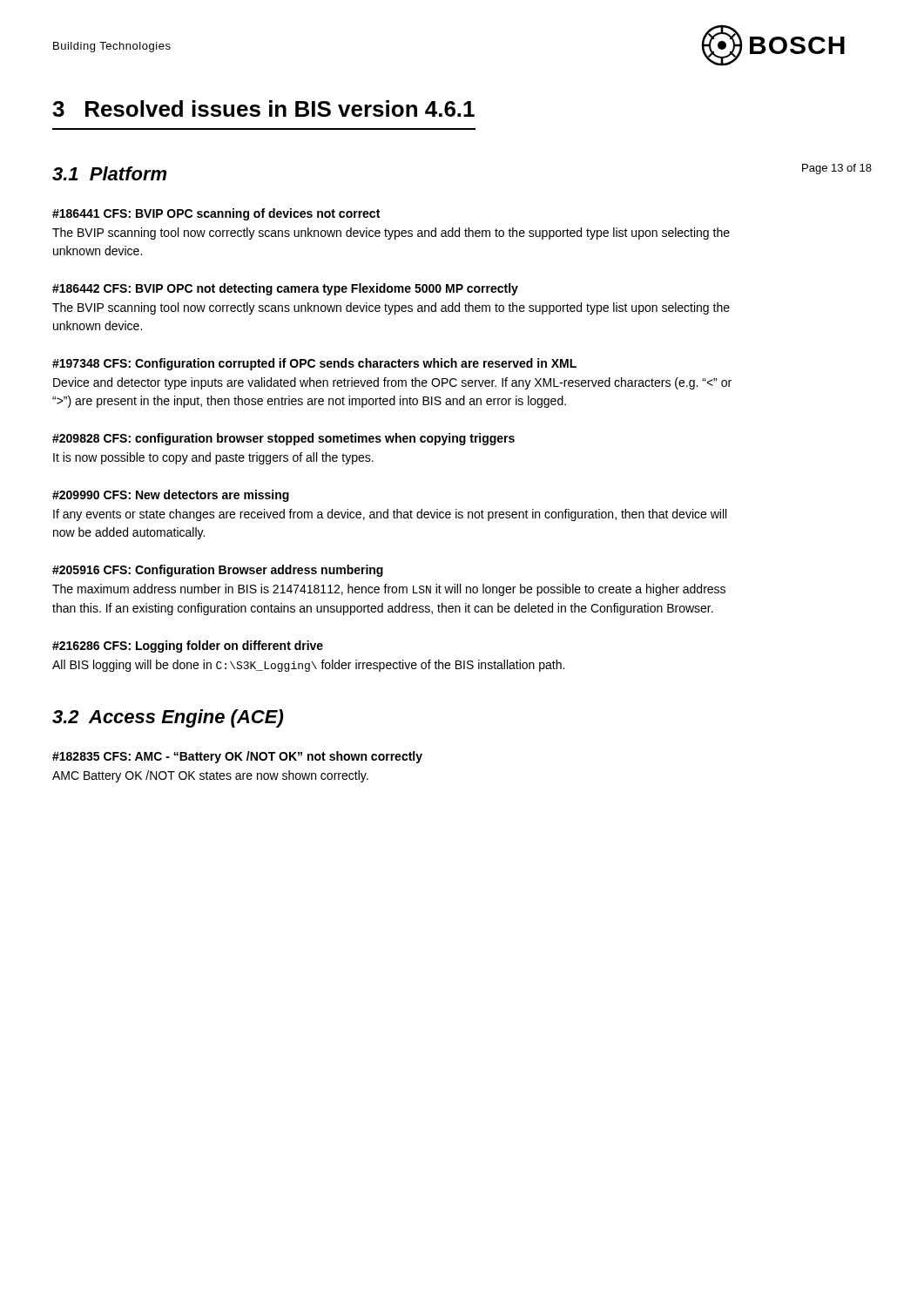The image size is (924, 1307).
Task: Locate the section header that reads "#197348 CFS: Configuration corrupted if"
Action: pyautogui.click(x=314, y=363)
